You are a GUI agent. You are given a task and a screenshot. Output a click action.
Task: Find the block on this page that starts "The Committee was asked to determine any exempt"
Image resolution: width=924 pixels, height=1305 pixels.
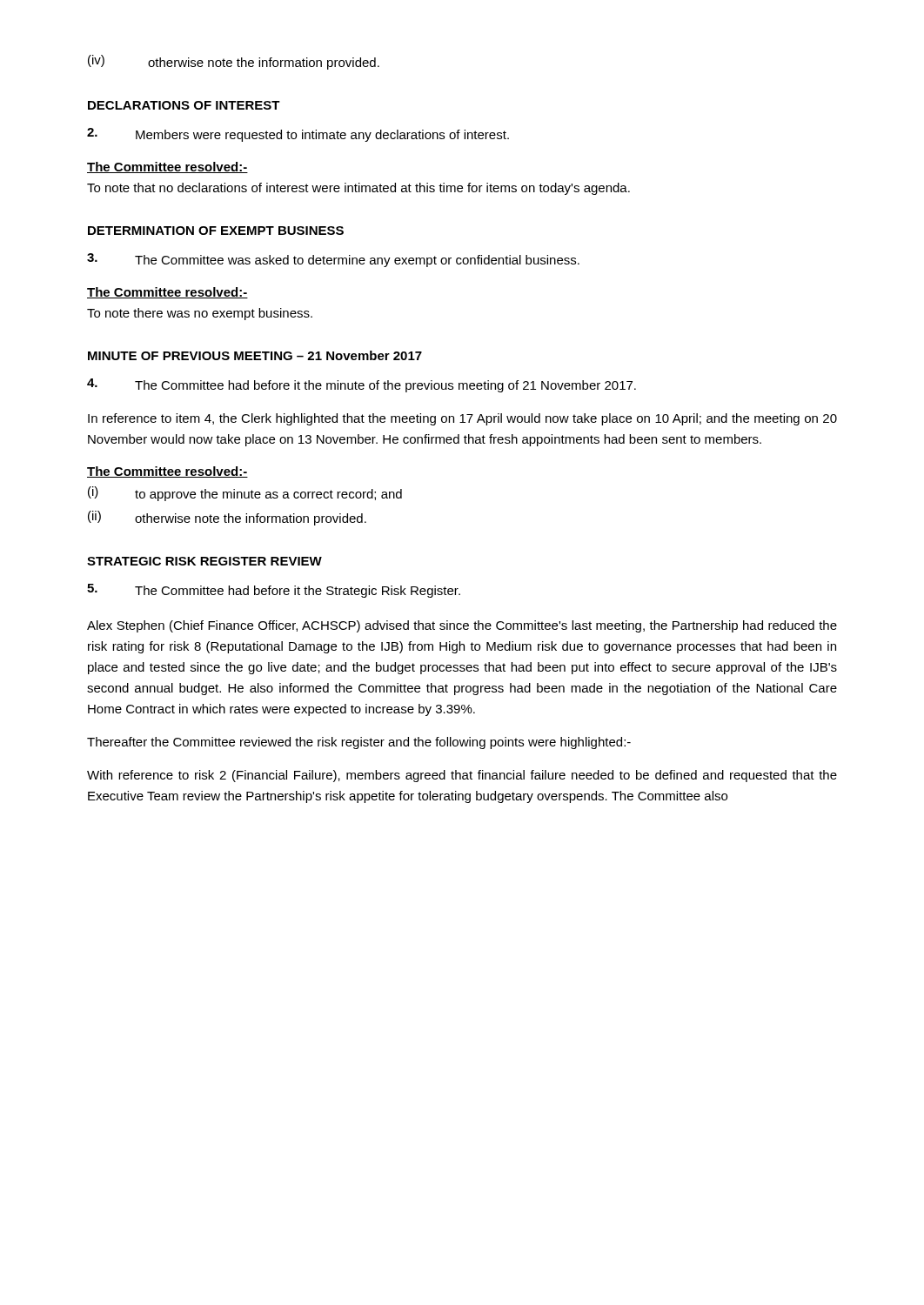click(x=462, y=260)
